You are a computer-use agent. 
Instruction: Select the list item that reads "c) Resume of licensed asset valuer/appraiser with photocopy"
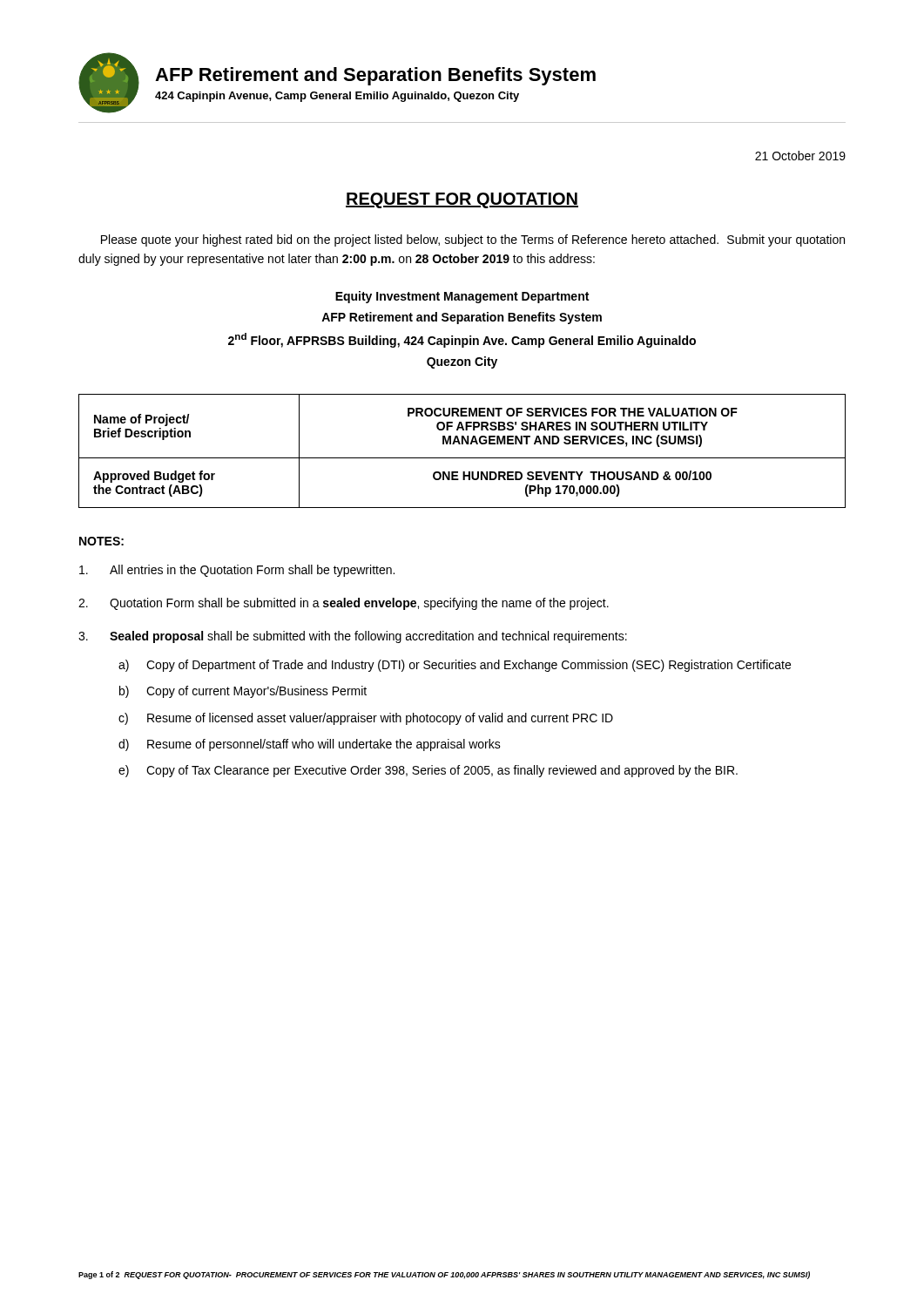click(482, 718)
